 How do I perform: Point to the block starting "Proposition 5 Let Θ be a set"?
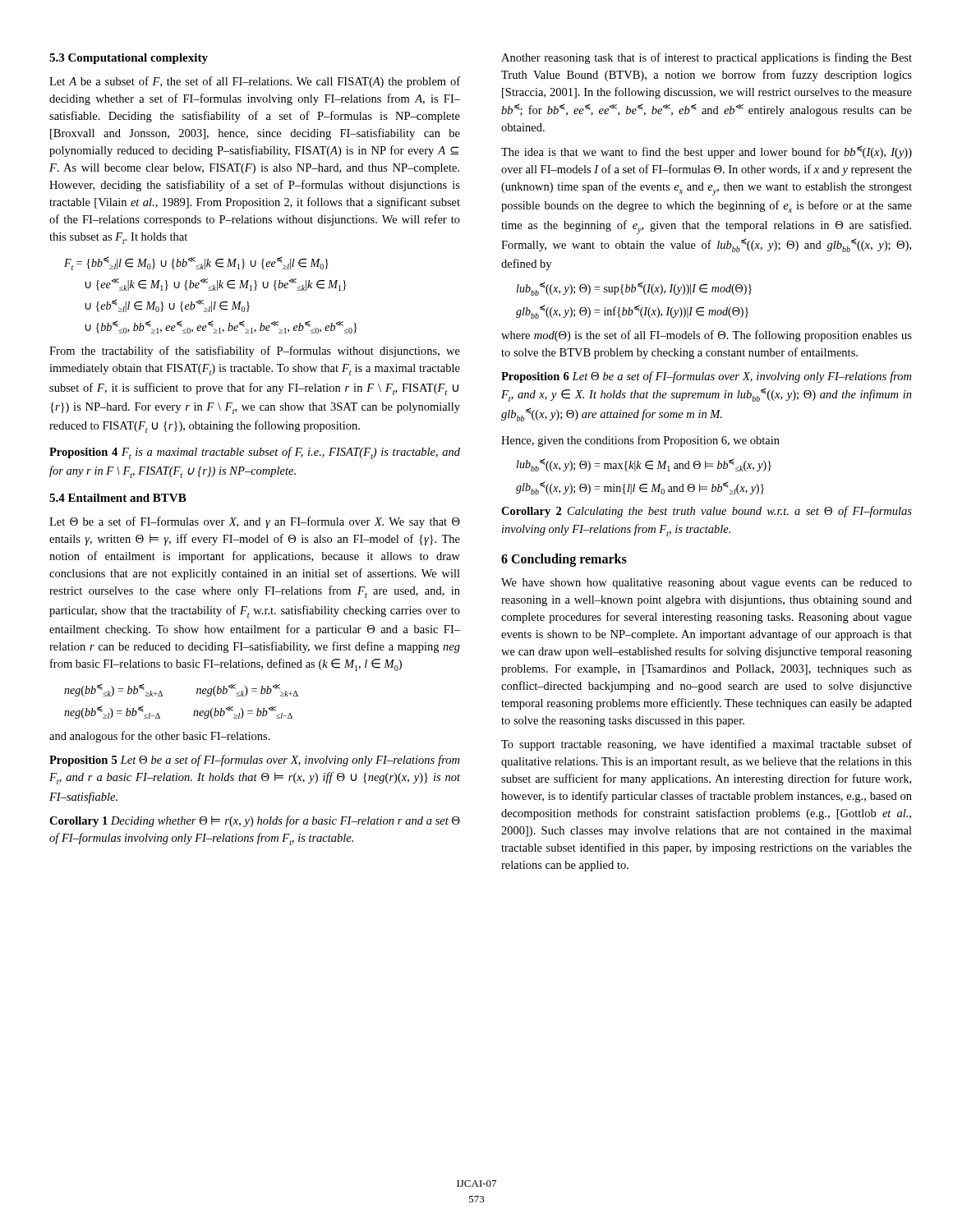pyautogui.click(x=255, y=778)
